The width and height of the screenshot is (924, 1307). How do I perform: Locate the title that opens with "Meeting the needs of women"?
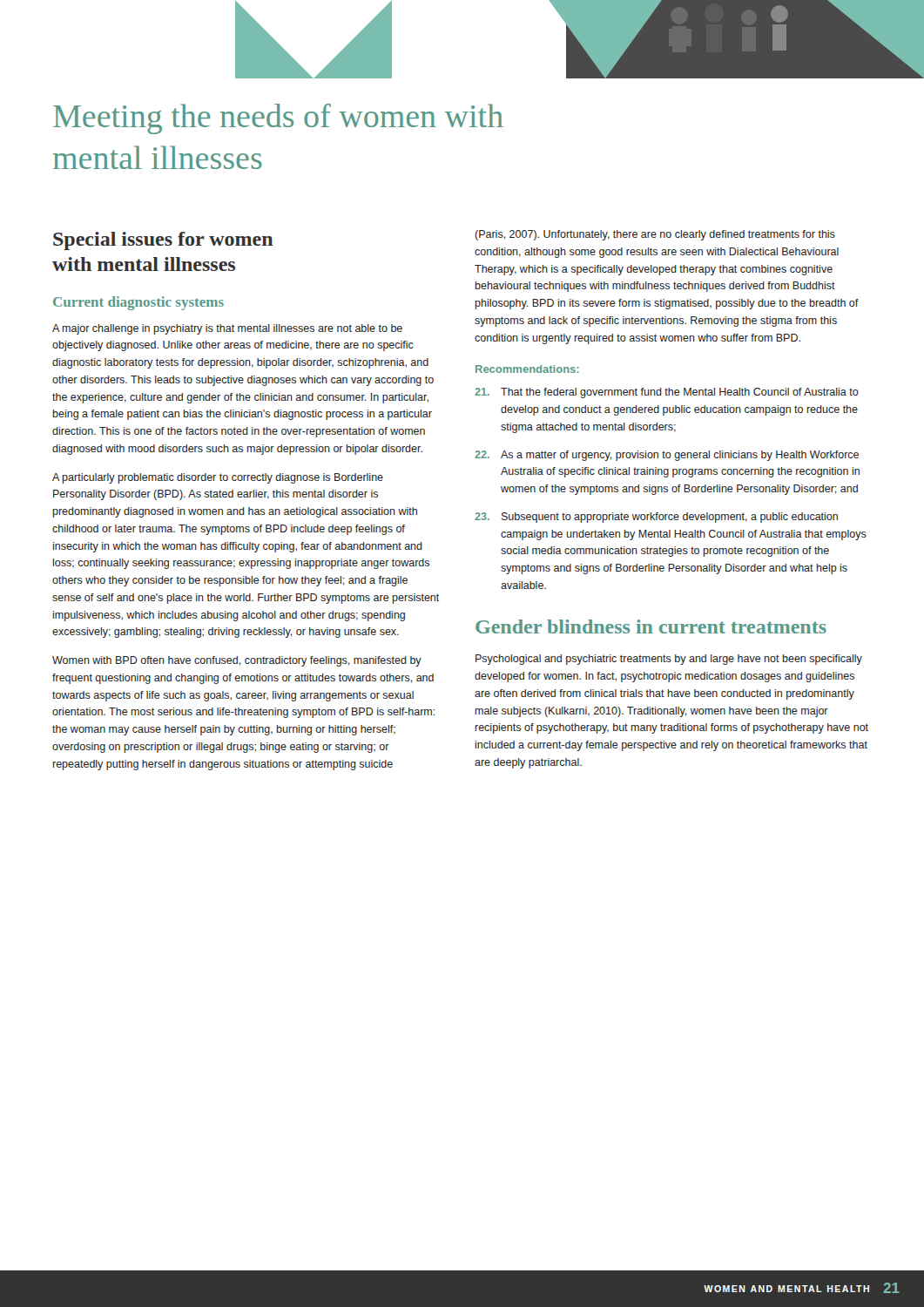(x=278, y=137)
